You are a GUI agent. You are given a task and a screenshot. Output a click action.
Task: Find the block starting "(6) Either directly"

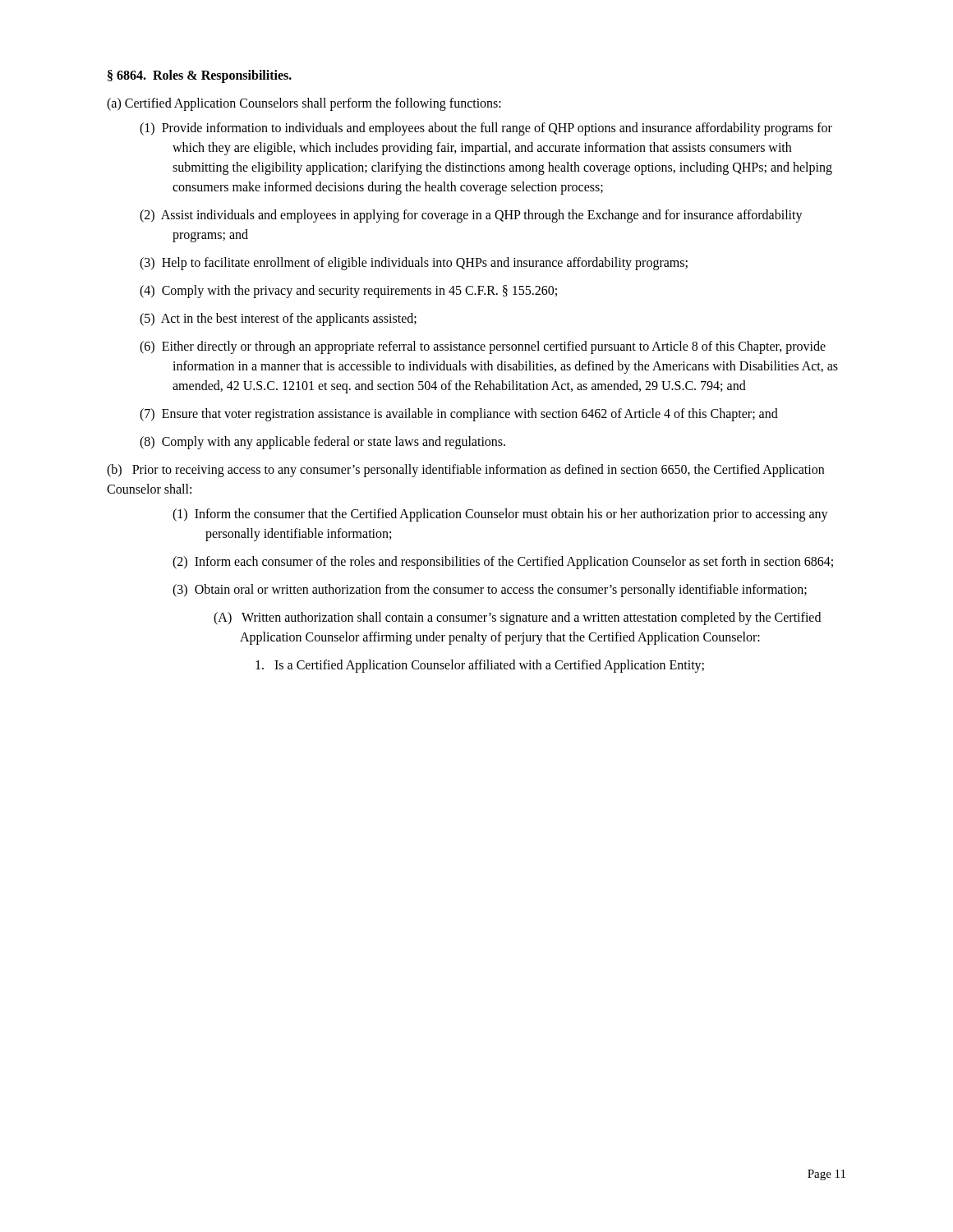[x=489, y=366]
